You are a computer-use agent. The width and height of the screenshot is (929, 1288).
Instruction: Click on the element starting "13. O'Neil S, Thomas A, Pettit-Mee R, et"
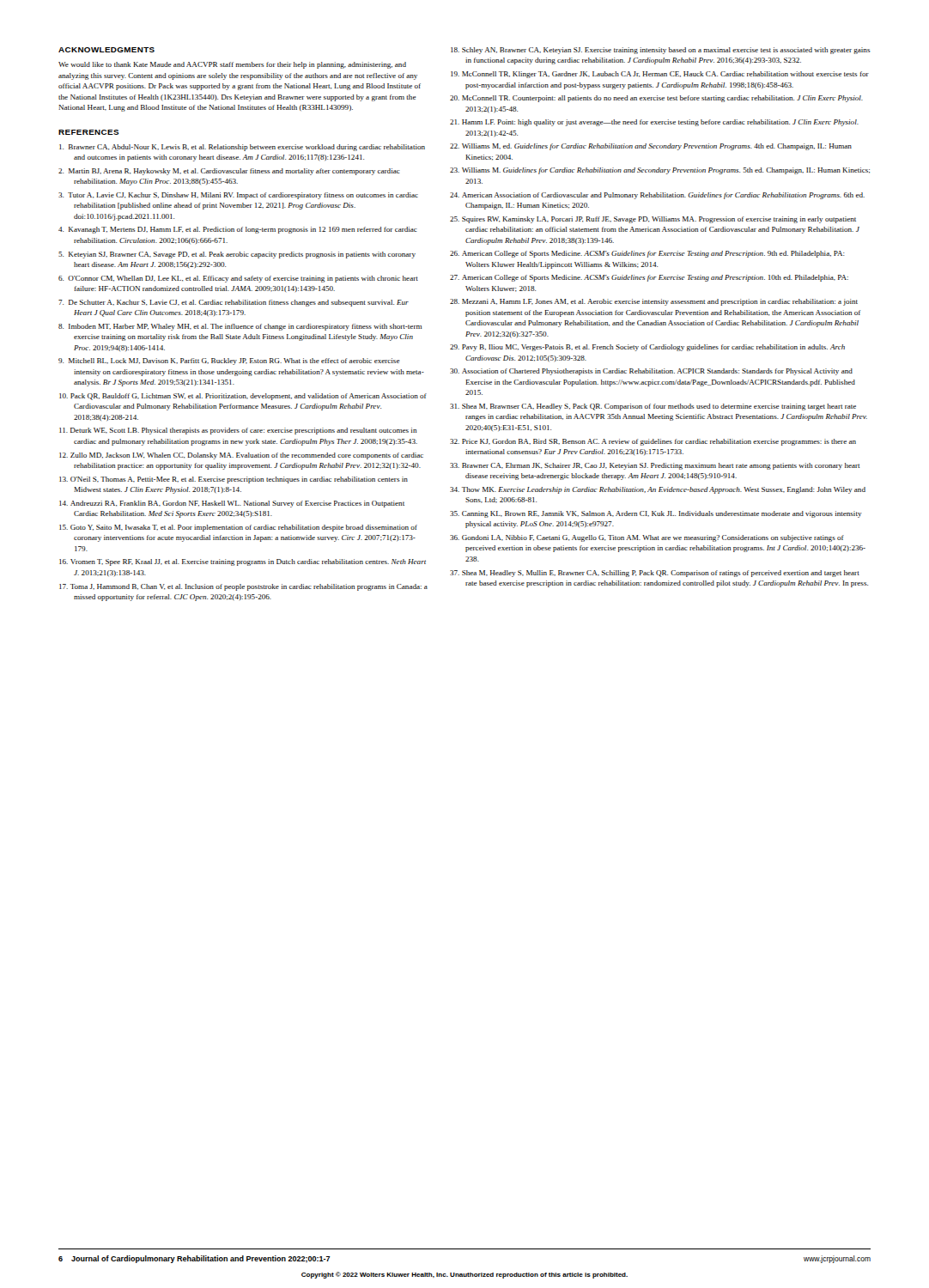coord(233,484)
